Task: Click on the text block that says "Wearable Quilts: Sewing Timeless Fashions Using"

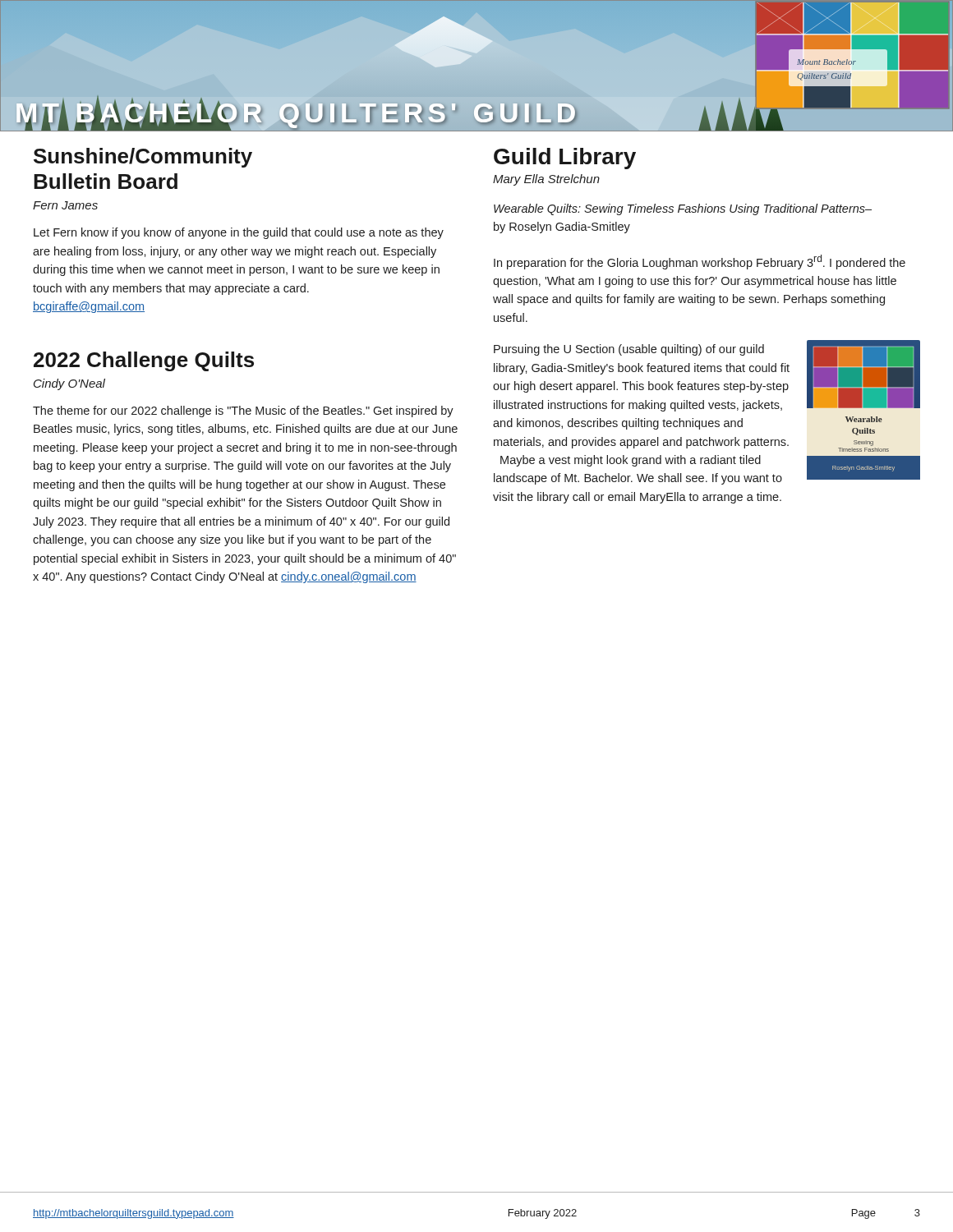Action: (x=682, y=218)
